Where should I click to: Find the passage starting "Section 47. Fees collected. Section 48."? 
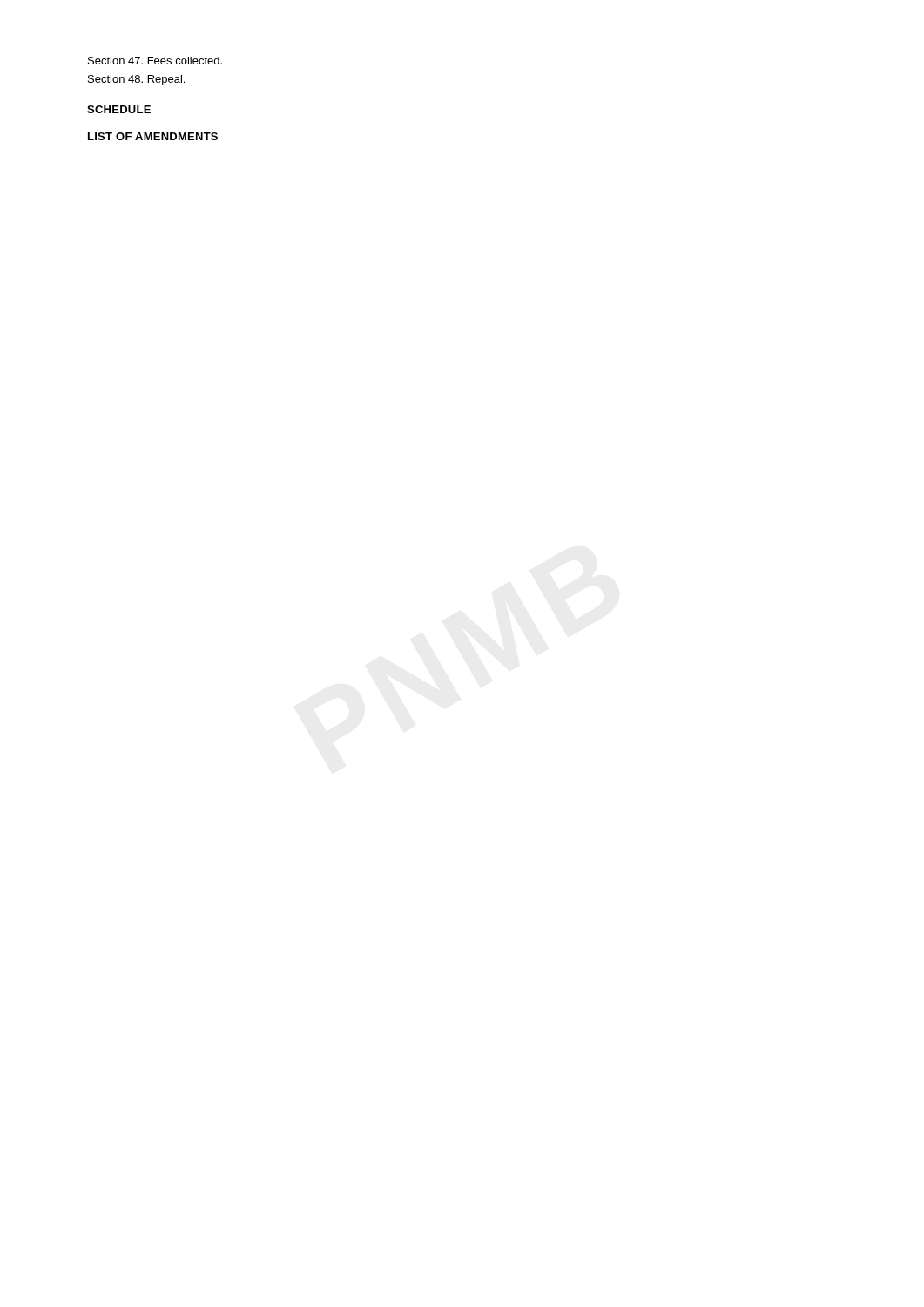coord(155,70)
